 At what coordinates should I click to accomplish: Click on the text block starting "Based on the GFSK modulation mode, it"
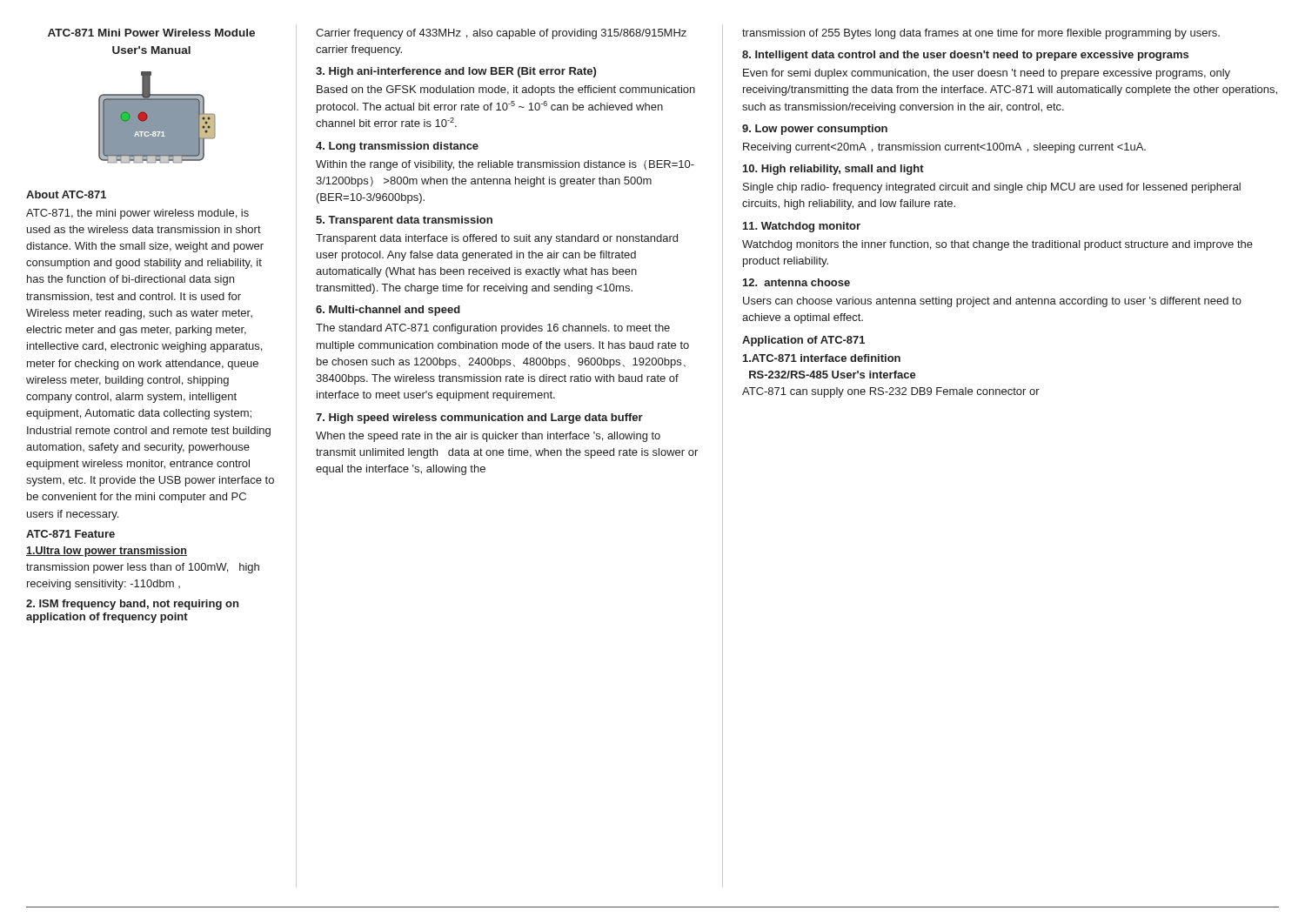click(509, 107)
